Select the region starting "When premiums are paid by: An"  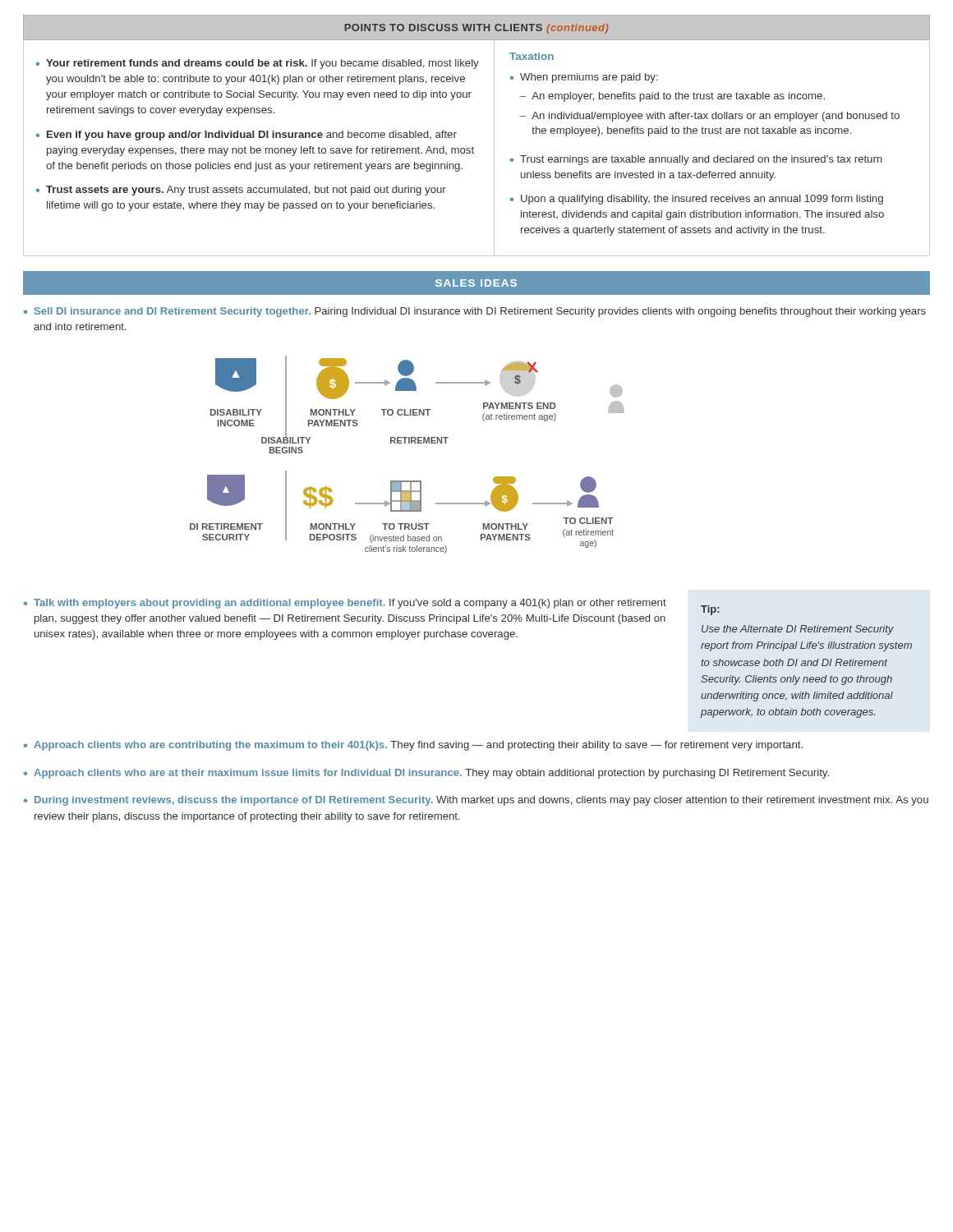pyautogui.click(x=717, y=106)
